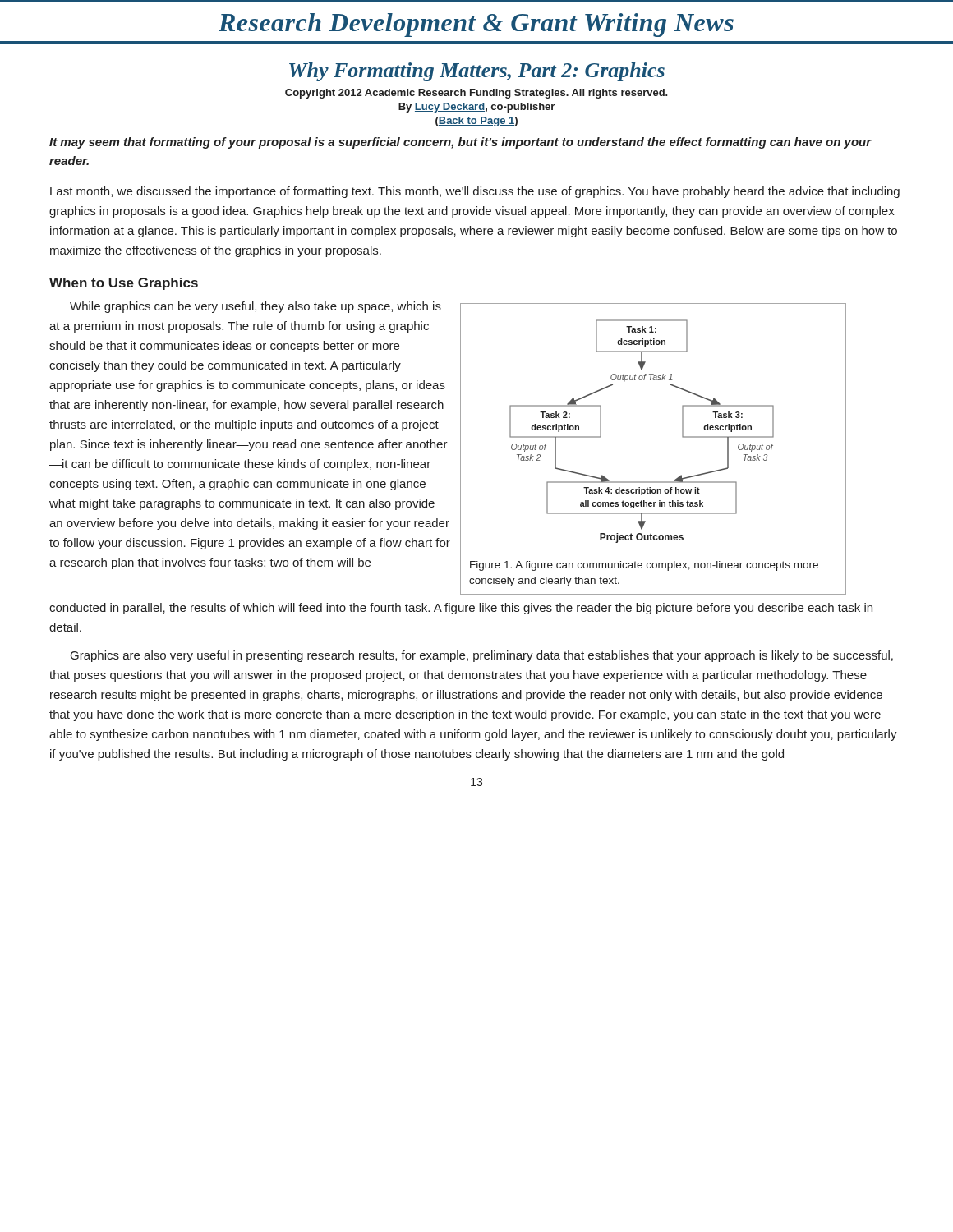Select the flowchart
The image size is (953, 1232).
[653, 432]
